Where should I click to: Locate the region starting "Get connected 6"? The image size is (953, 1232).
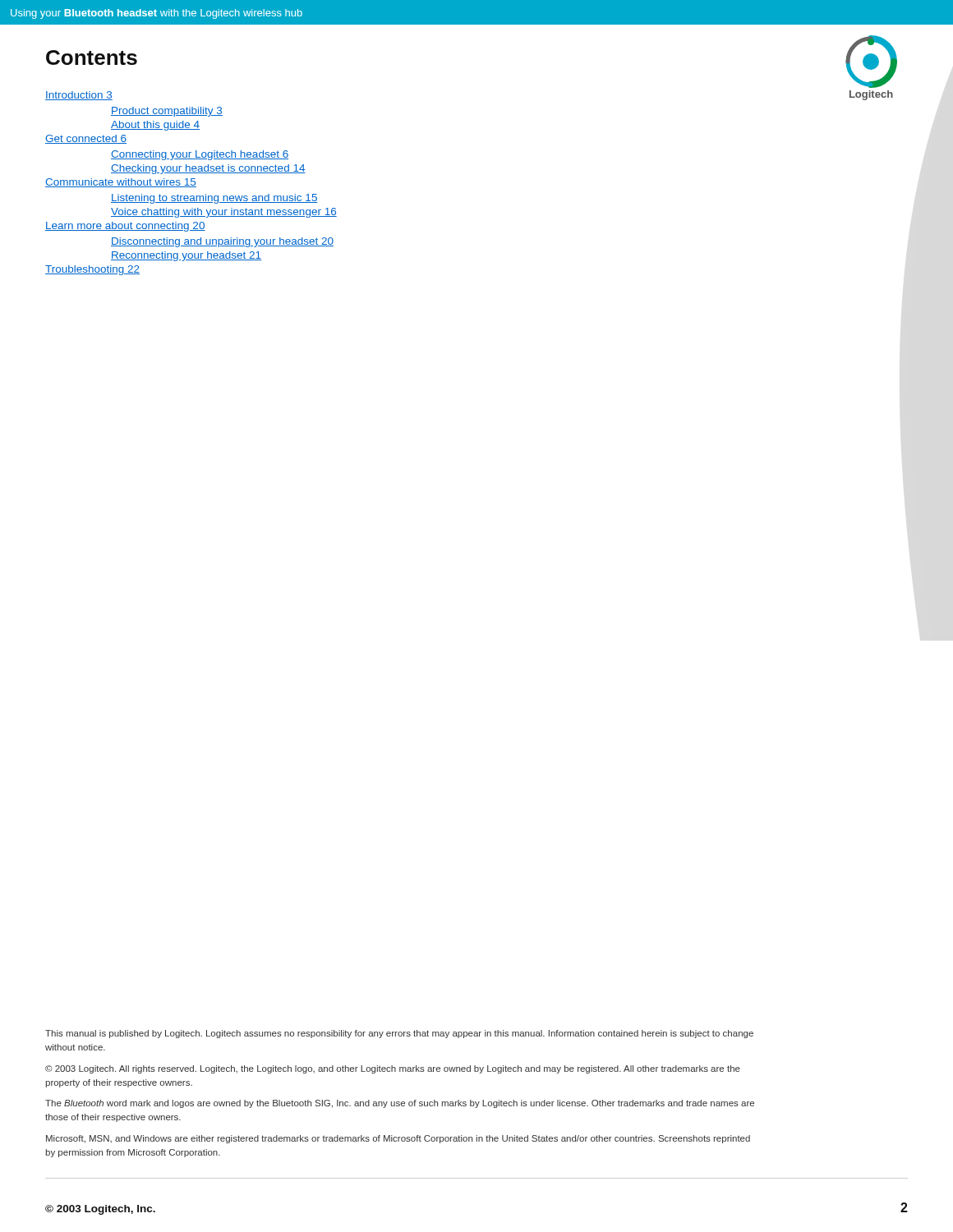[x=86, y=138]
